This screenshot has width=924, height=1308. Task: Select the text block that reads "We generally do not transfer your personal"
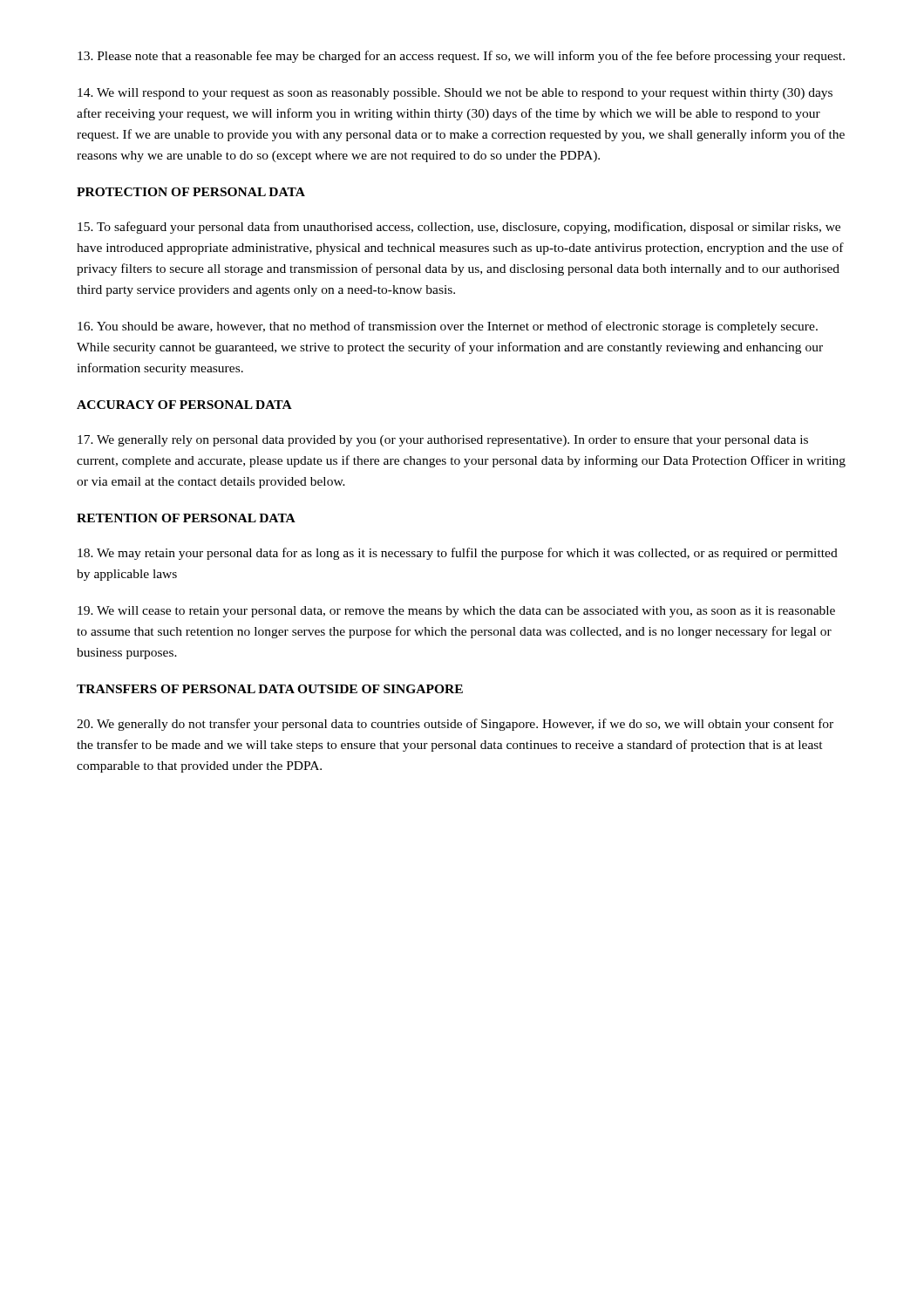tap(455, 745)
